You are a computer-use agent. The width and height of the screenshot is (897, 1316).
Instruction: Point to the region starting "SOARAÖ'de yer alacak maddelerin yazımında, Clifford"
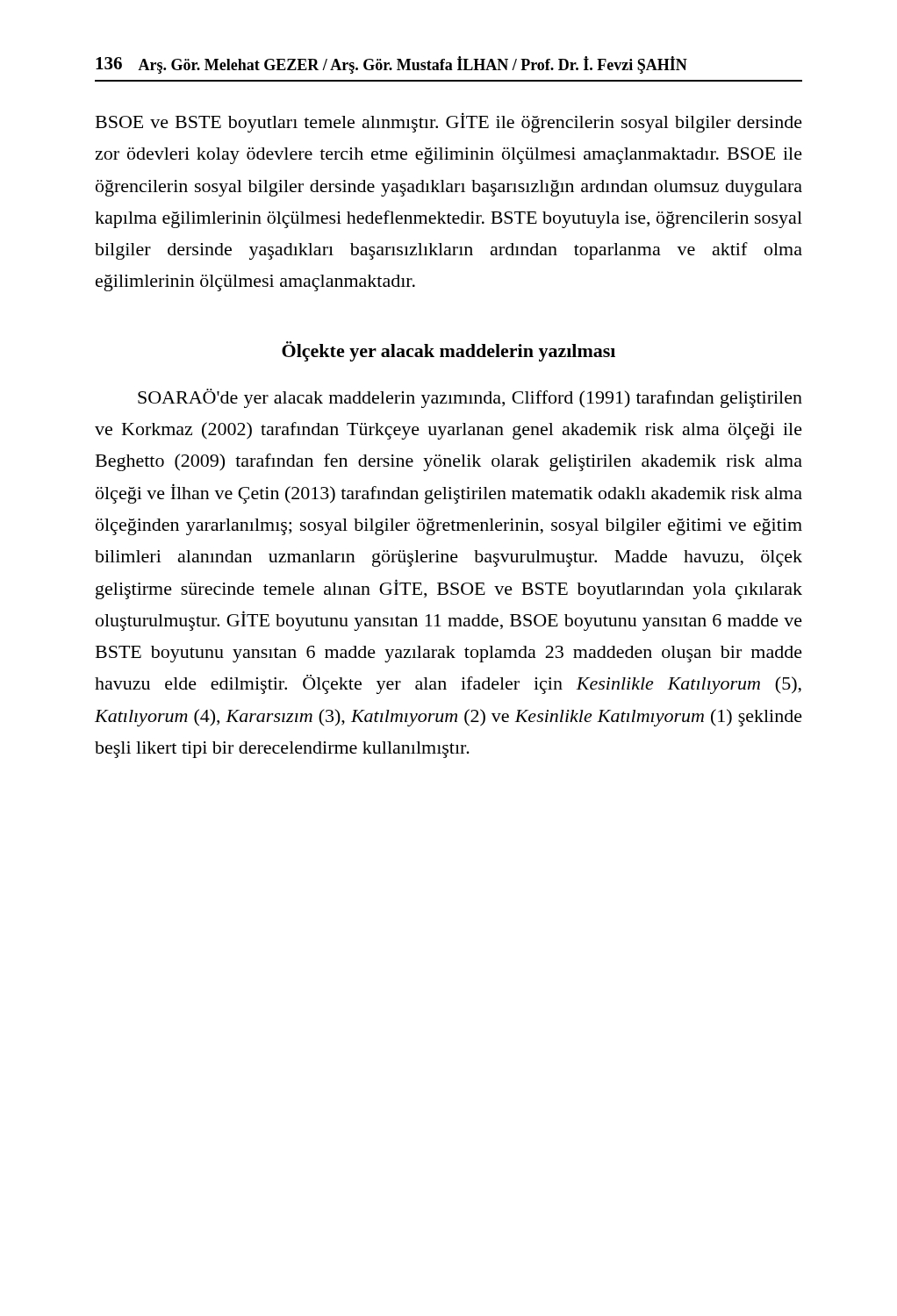point(448,573)
